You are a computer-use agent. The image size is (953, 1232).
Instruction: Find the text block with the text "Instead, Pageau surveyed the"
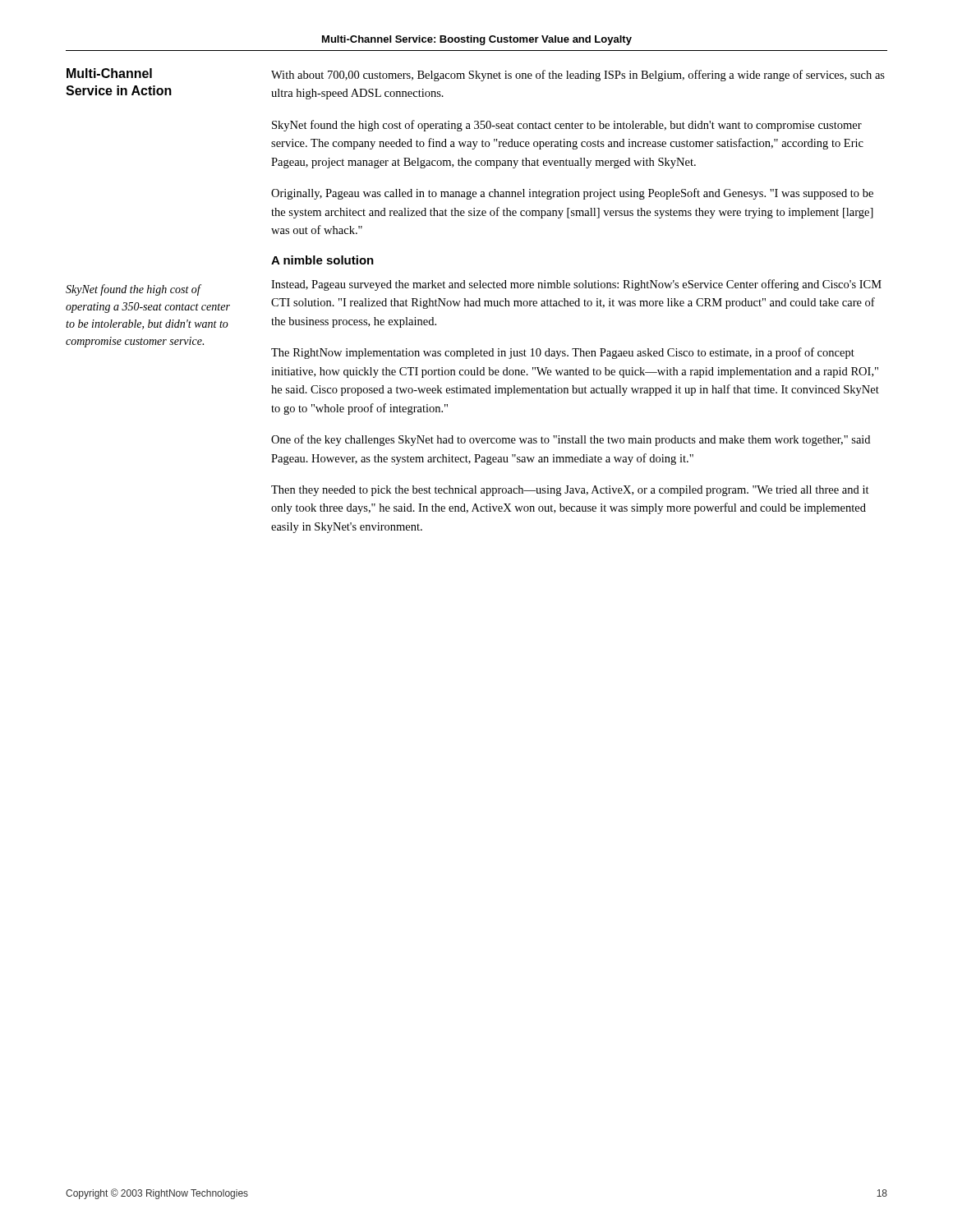pyautogui.click(x=576, y=302)
